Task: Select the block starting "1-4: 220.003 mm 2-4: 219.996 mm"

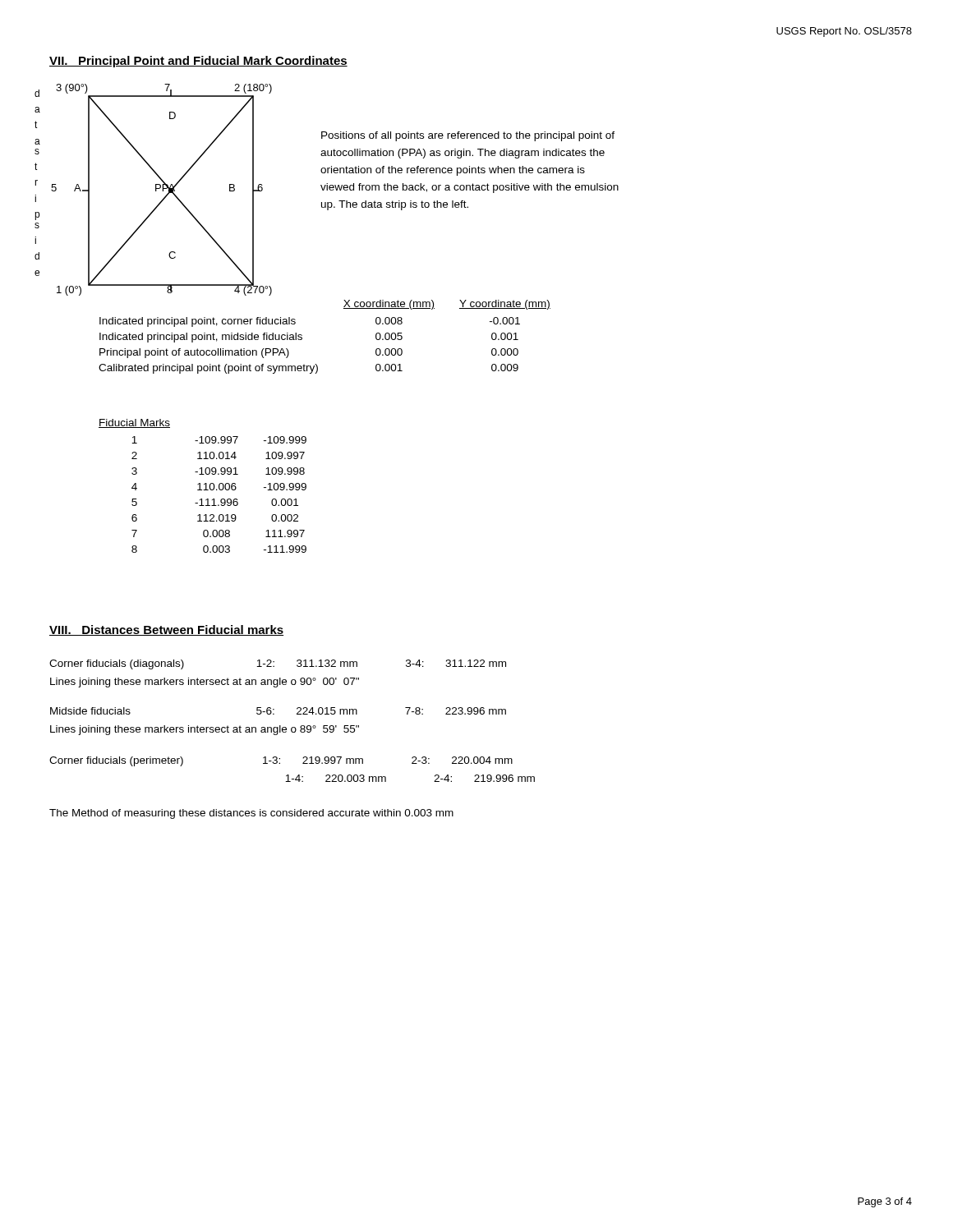Action: pyautogui.click(x=297, y=778)
